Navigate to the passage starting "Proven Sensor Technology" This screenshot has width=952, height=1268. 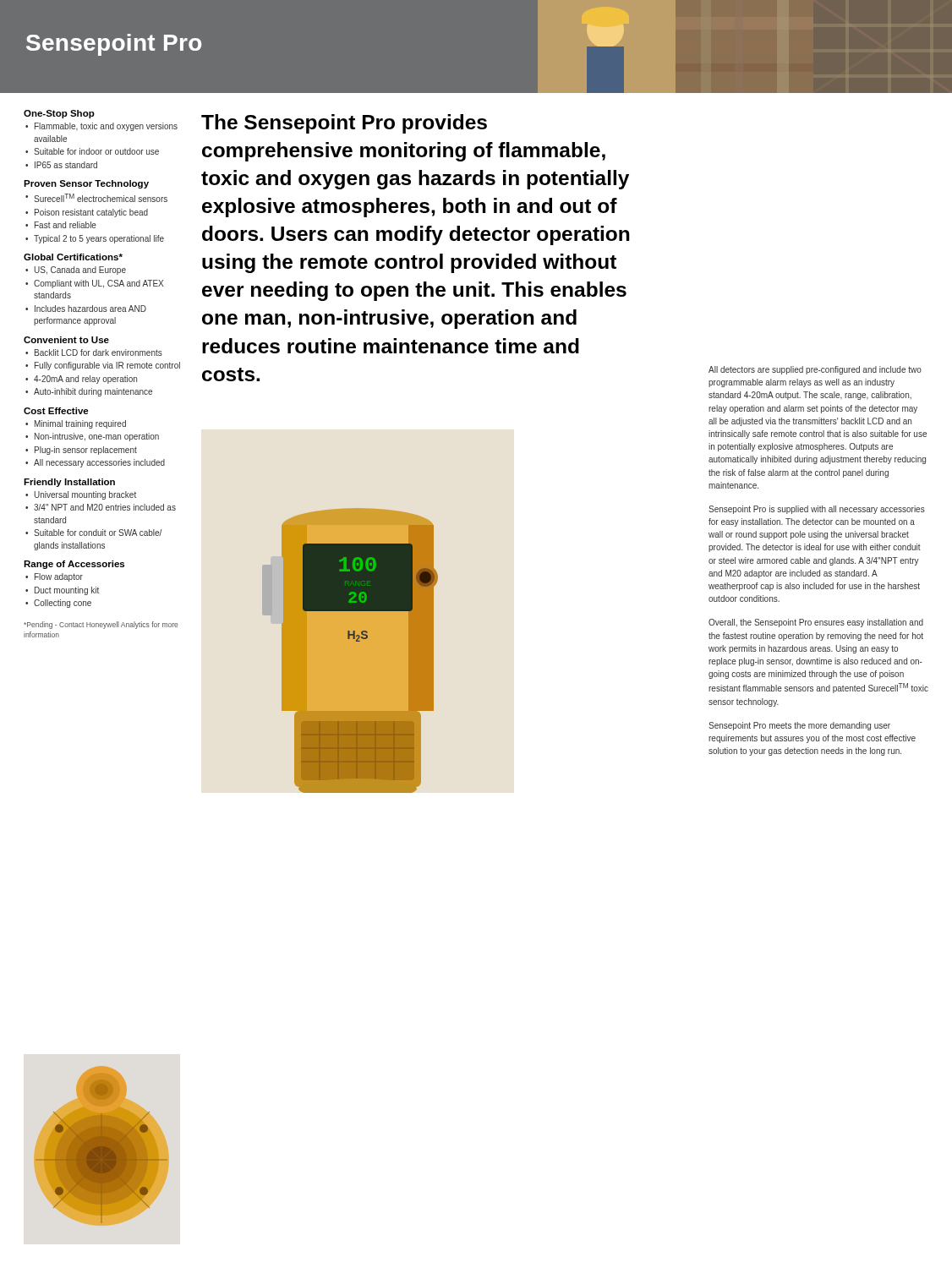(x=86, y=183)
